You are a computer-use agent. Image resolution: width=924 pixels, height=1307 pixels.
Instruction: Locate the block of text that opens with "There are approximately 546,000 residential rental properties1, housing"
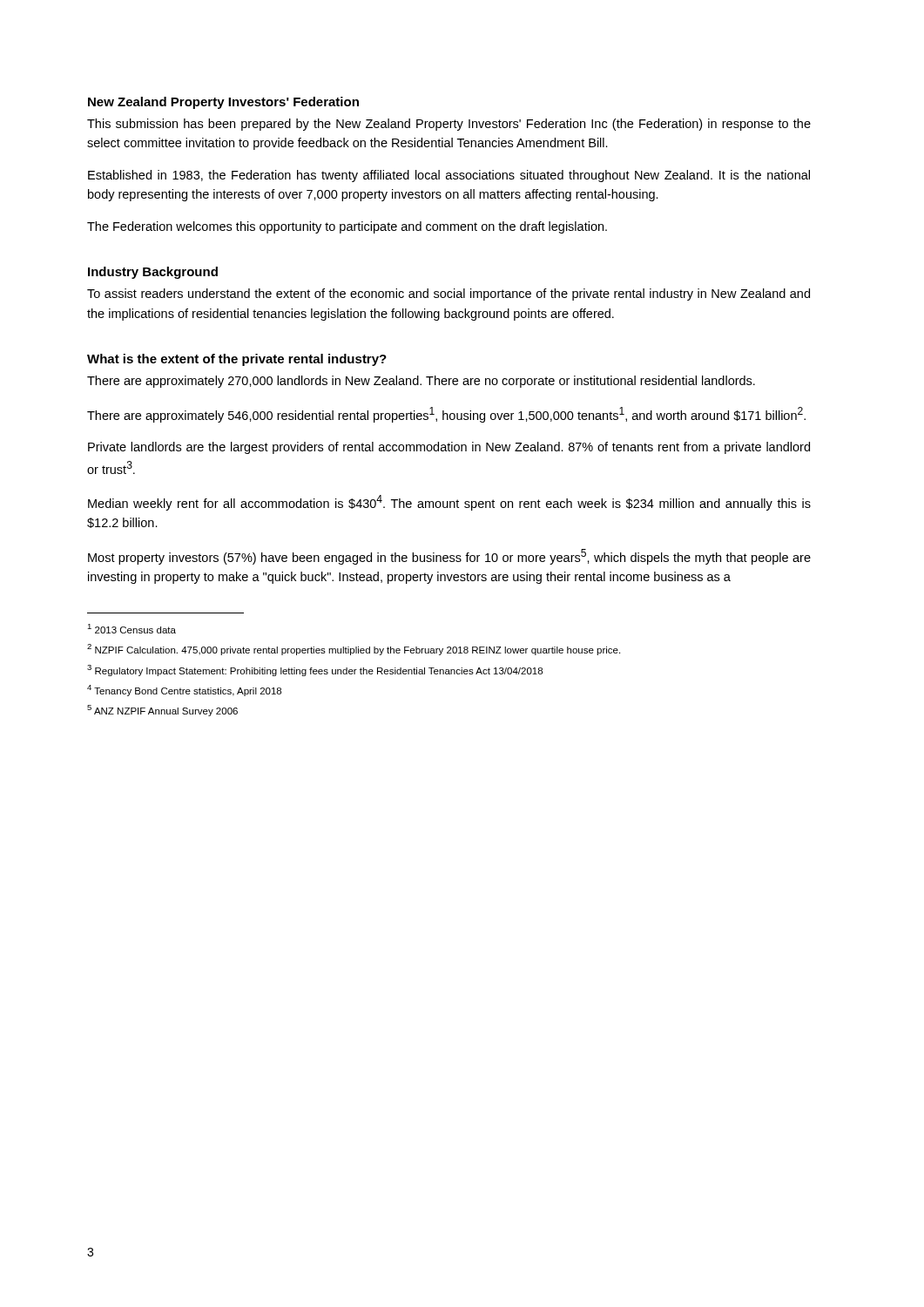point(447,414)
